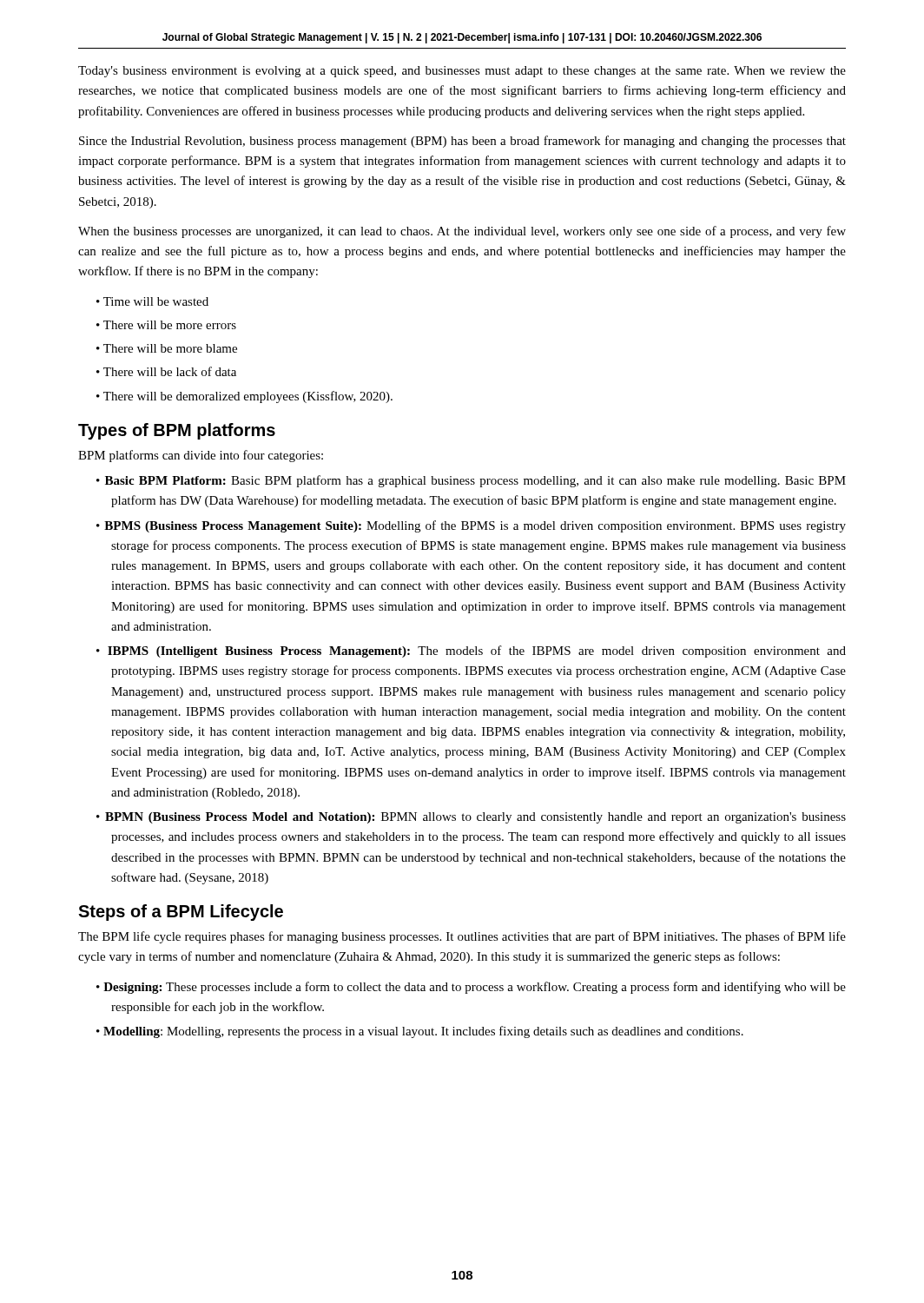The height and width of the screenshot is (1303, 924).
Task: Click where it says "• There will be more errors"
Action: point(166,325)
